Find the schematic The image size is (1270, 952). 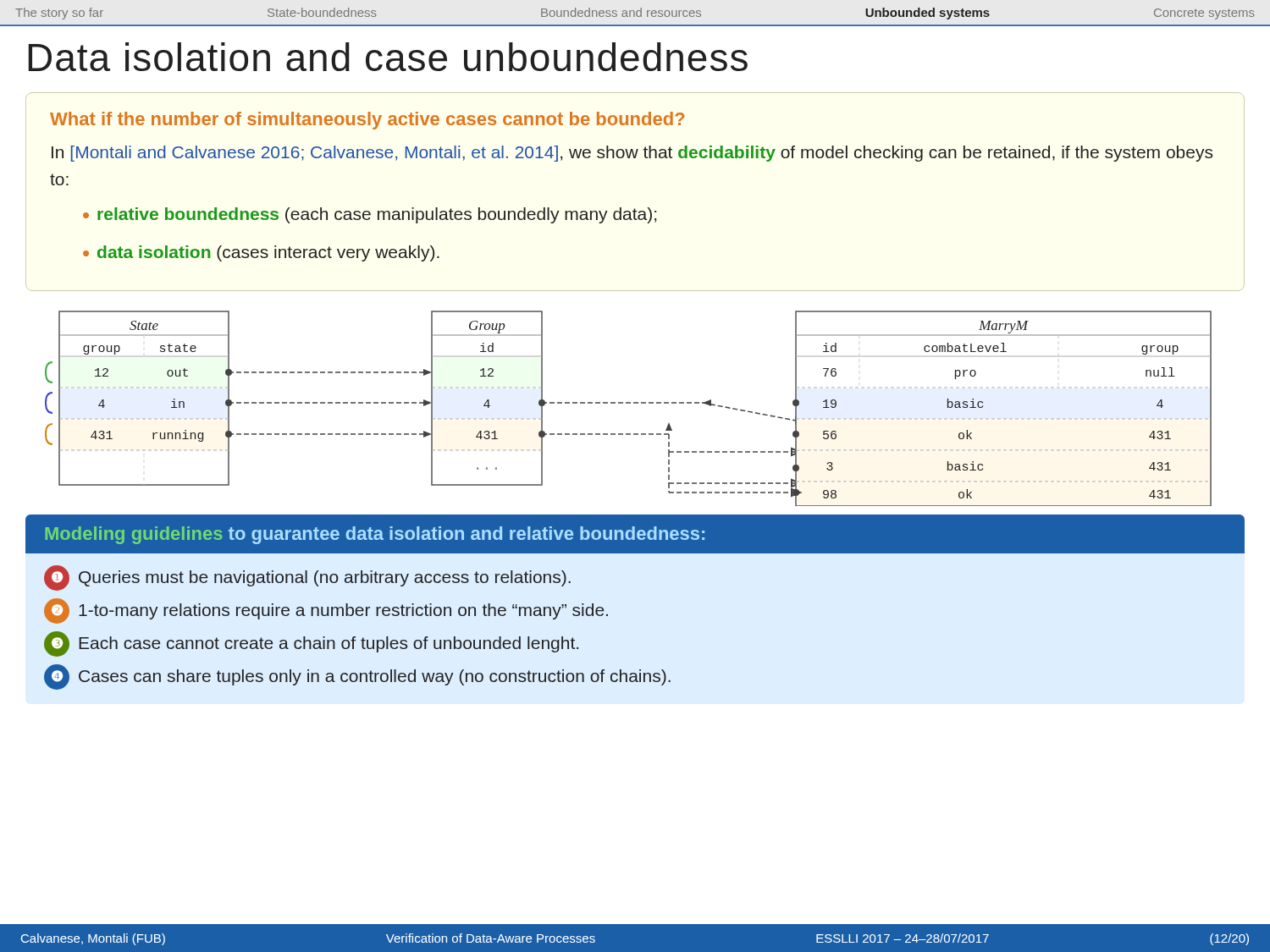click(635, 405)
